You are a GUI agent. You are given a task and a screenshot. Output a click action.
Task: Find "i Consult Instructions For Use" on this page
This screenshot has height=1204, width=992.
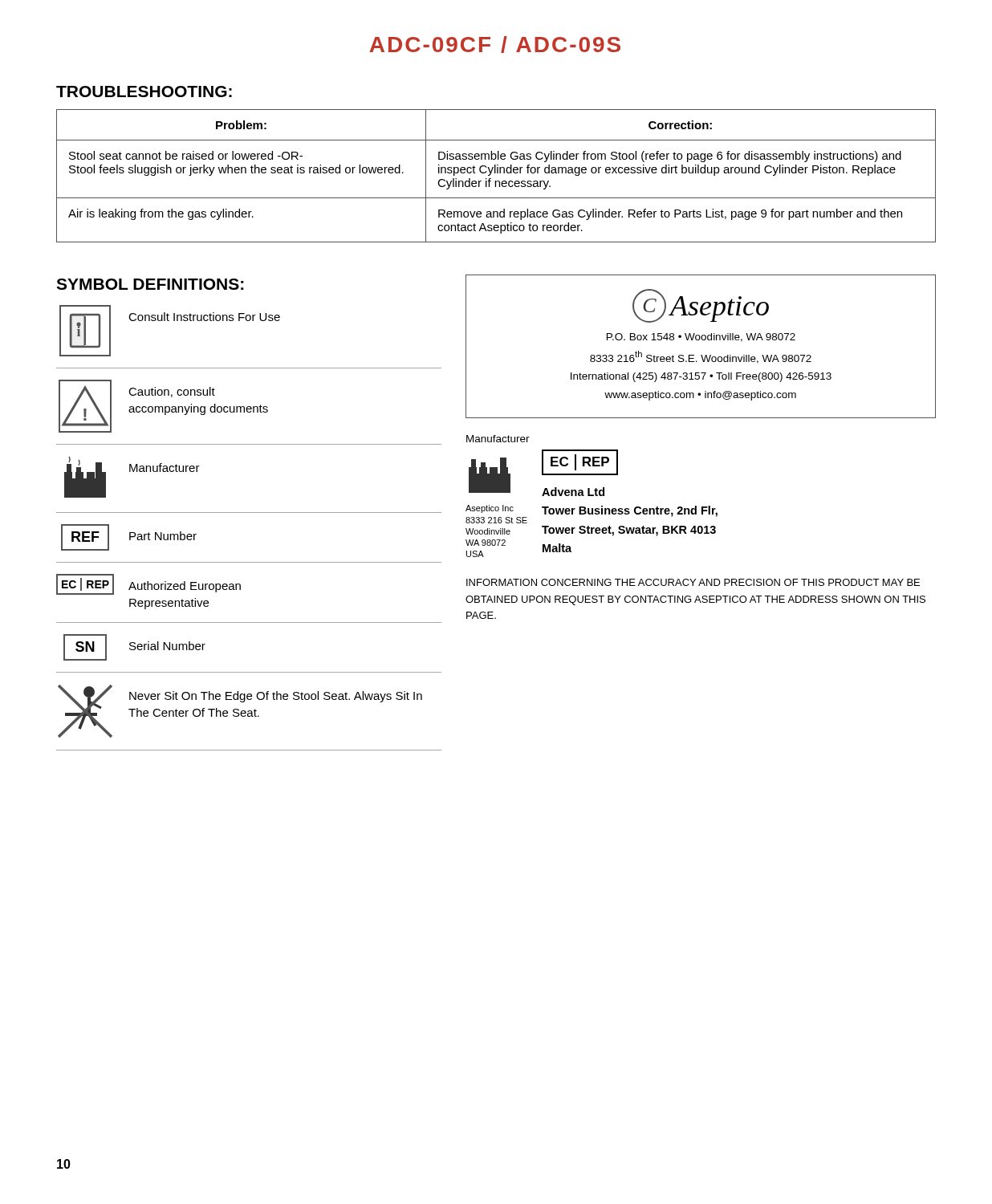(168, 331)
